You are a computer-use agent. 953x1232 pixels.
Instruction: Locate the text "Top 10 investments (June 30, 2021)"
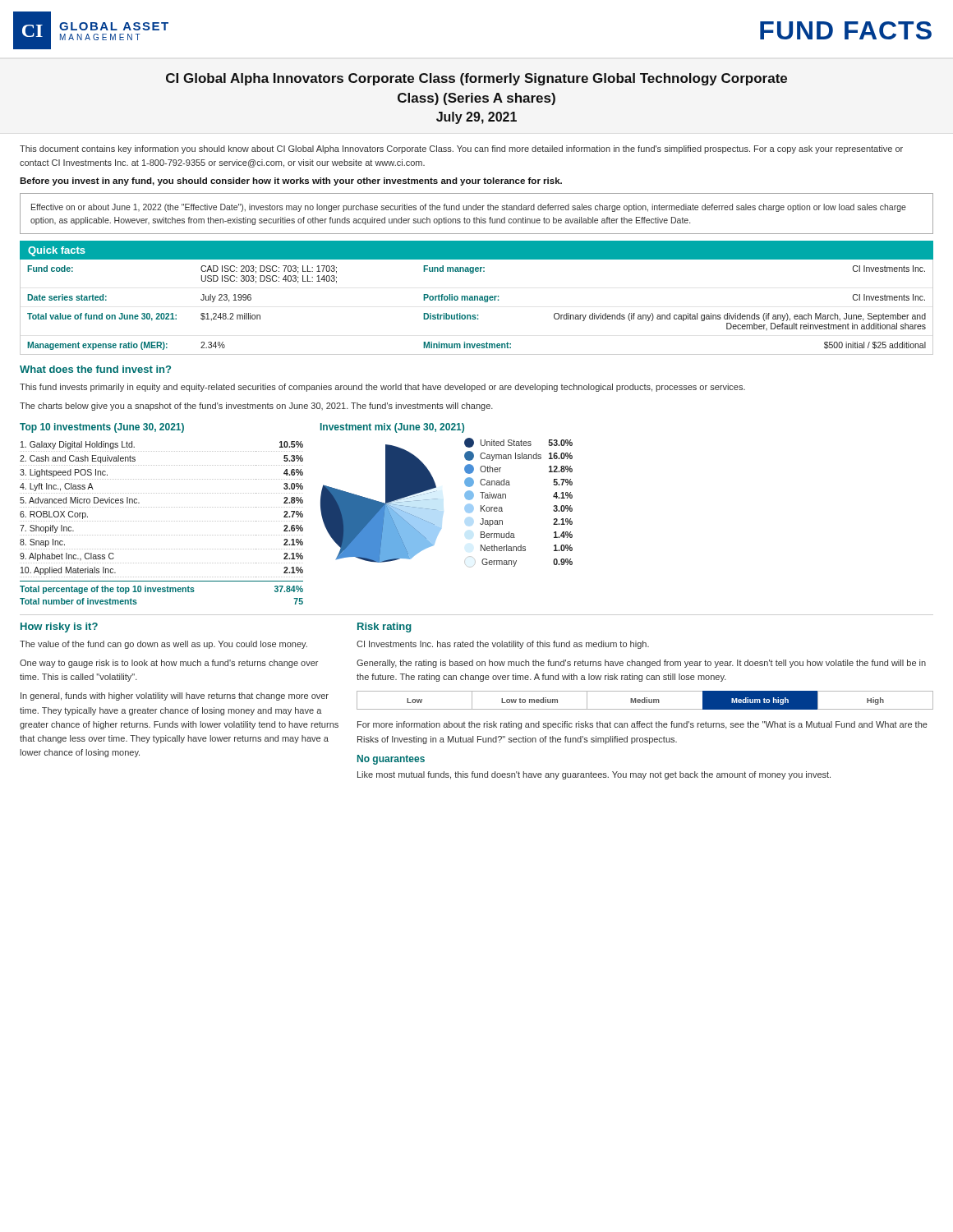tap(102, 427)
